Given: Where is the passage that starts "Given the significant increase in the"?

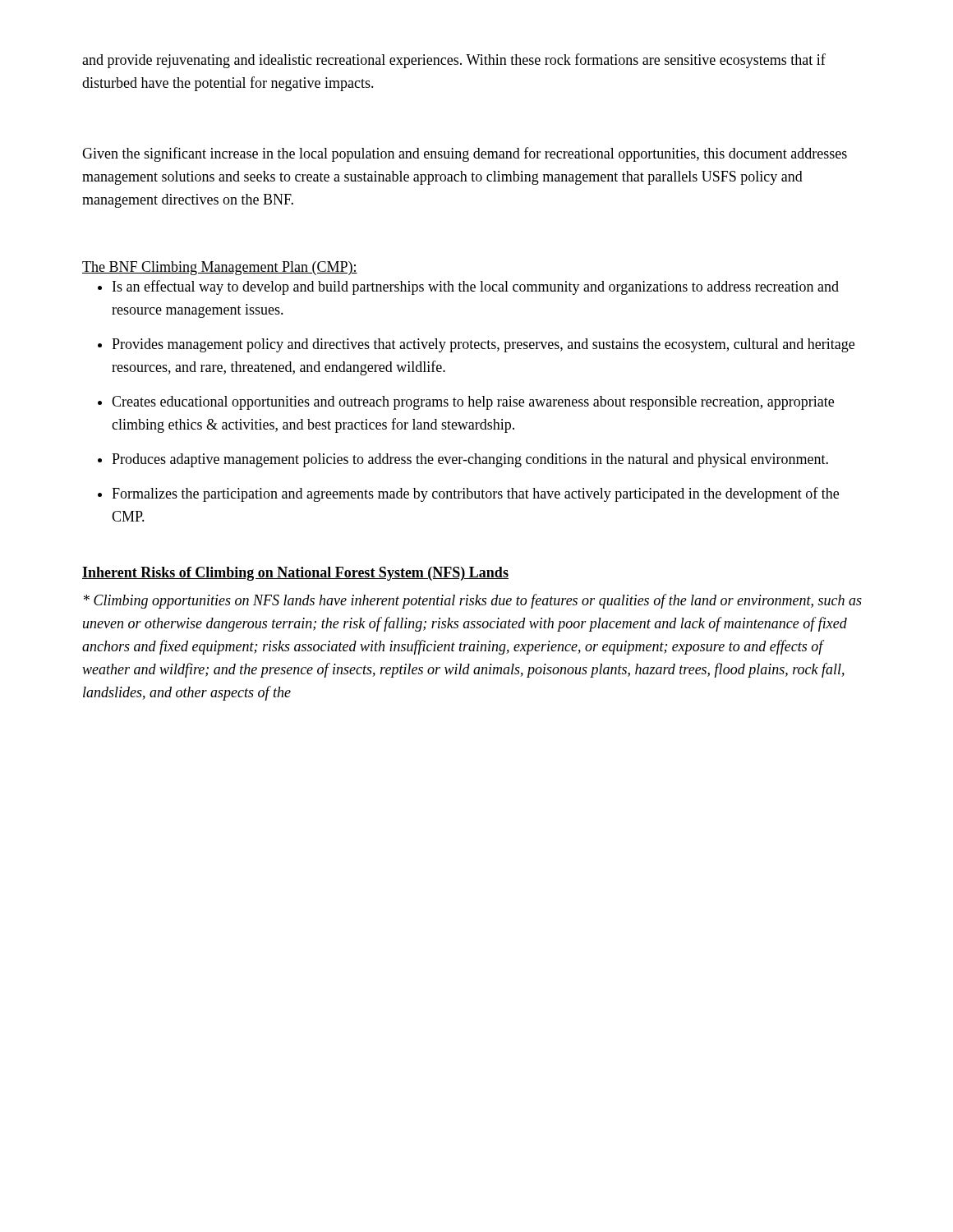Looking at the screenshot, I should (x=465, y=176).
